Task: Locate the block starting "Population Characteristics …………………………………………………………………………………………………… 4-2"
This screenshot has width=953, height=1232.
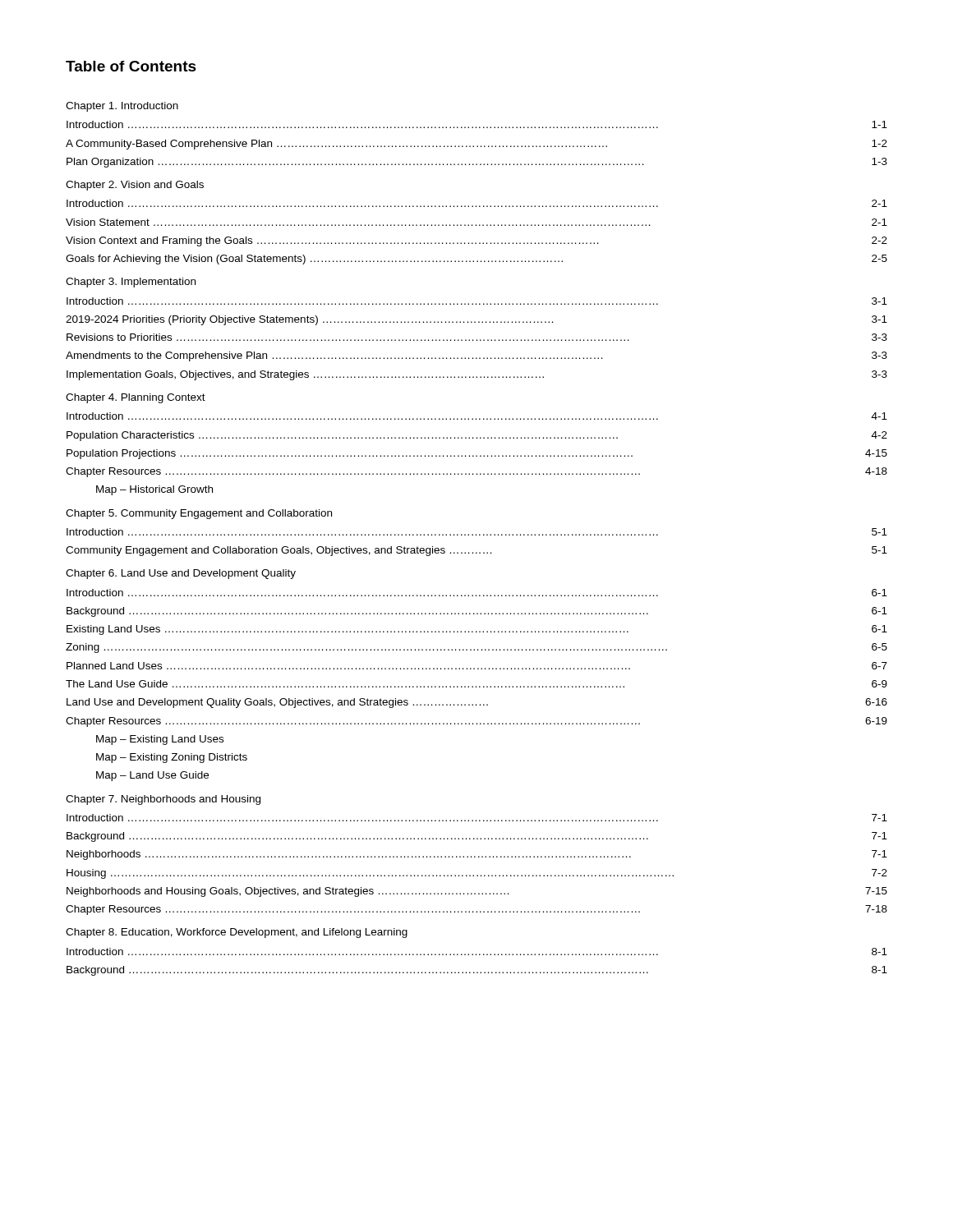Action: [476, 435]
